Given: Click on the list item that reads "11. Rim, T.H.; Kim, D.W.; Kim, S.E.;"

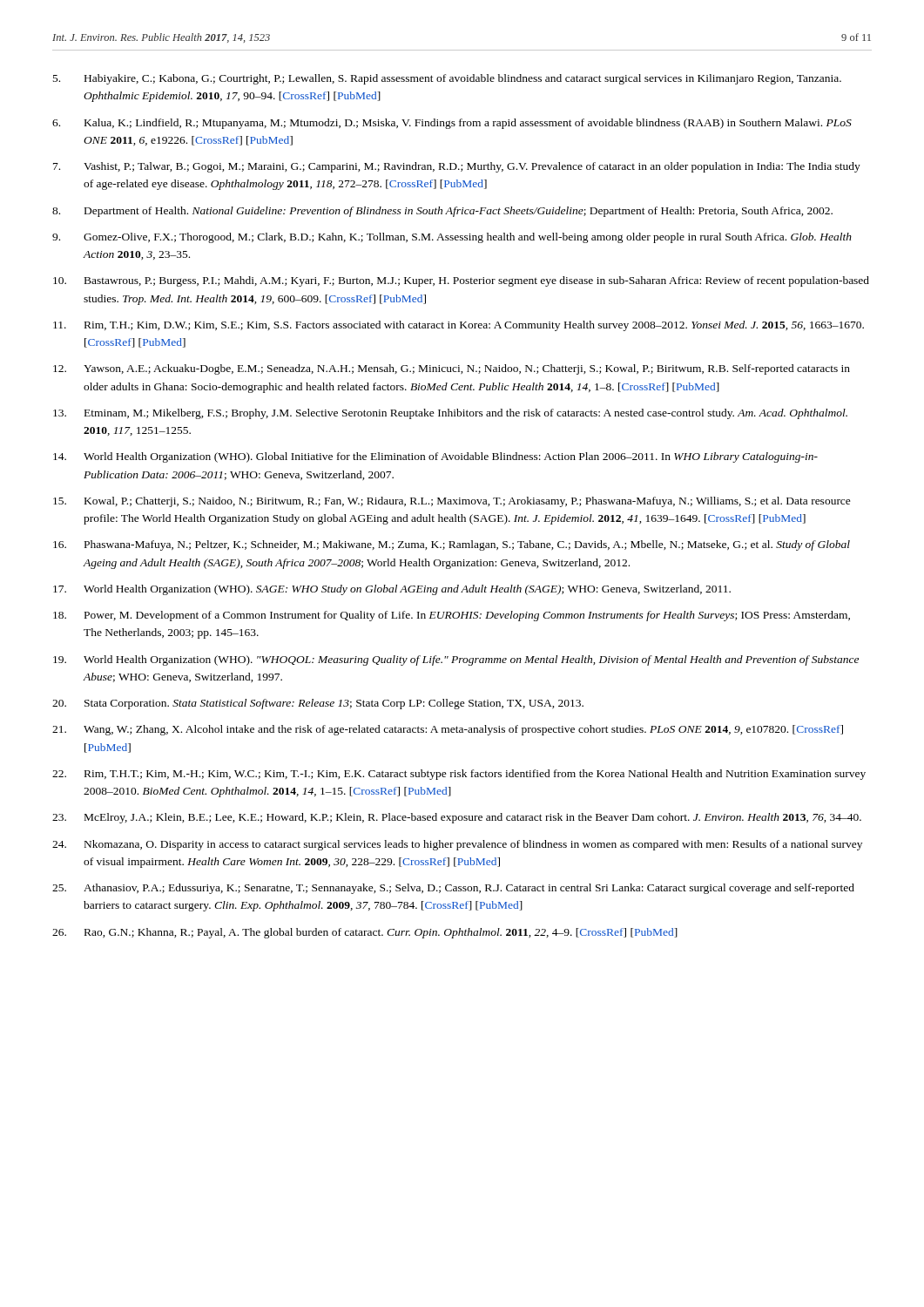Looking at the screenshot, I should pos(462,334).
